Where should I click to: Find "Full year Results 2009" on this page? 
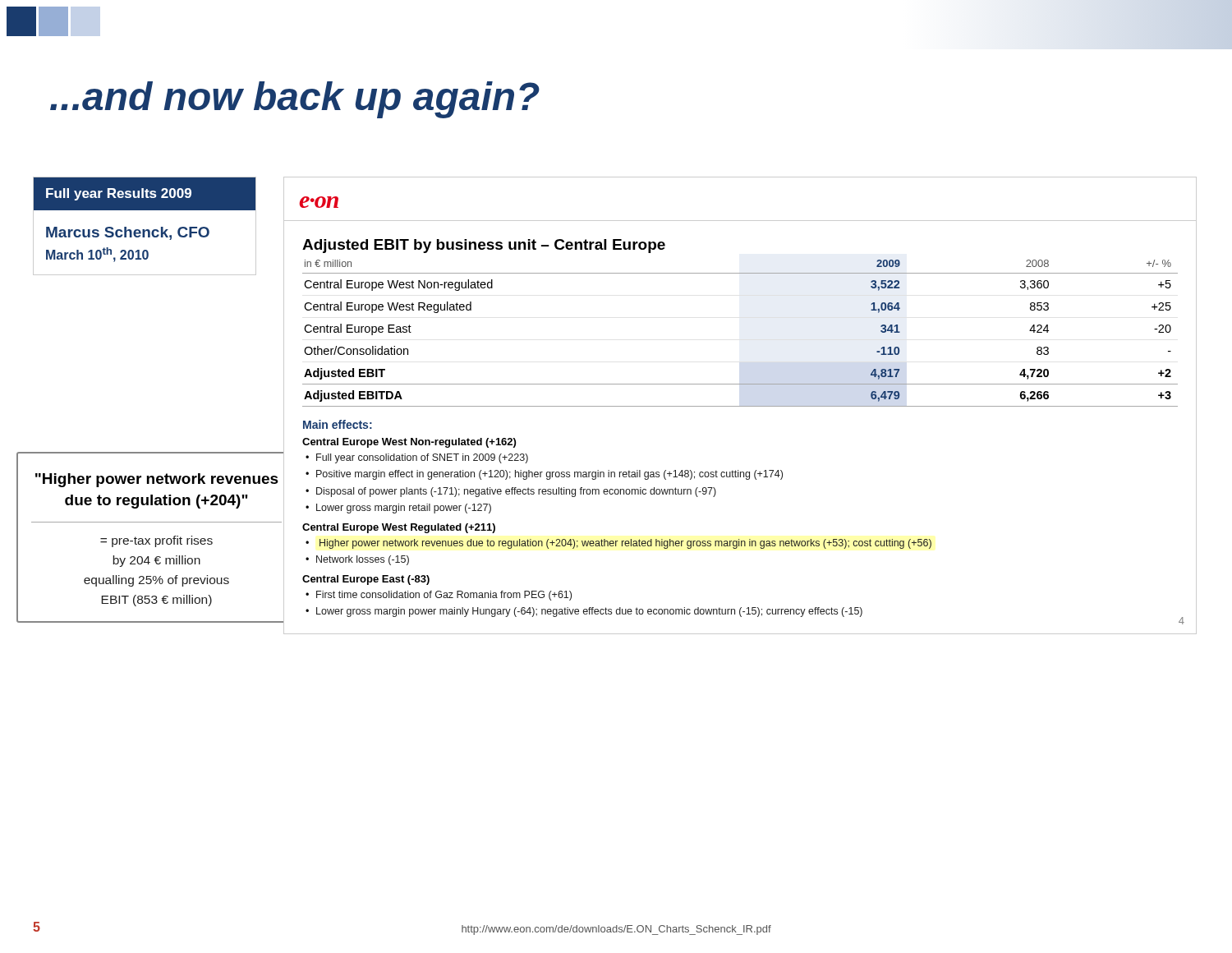pos(119,193)
